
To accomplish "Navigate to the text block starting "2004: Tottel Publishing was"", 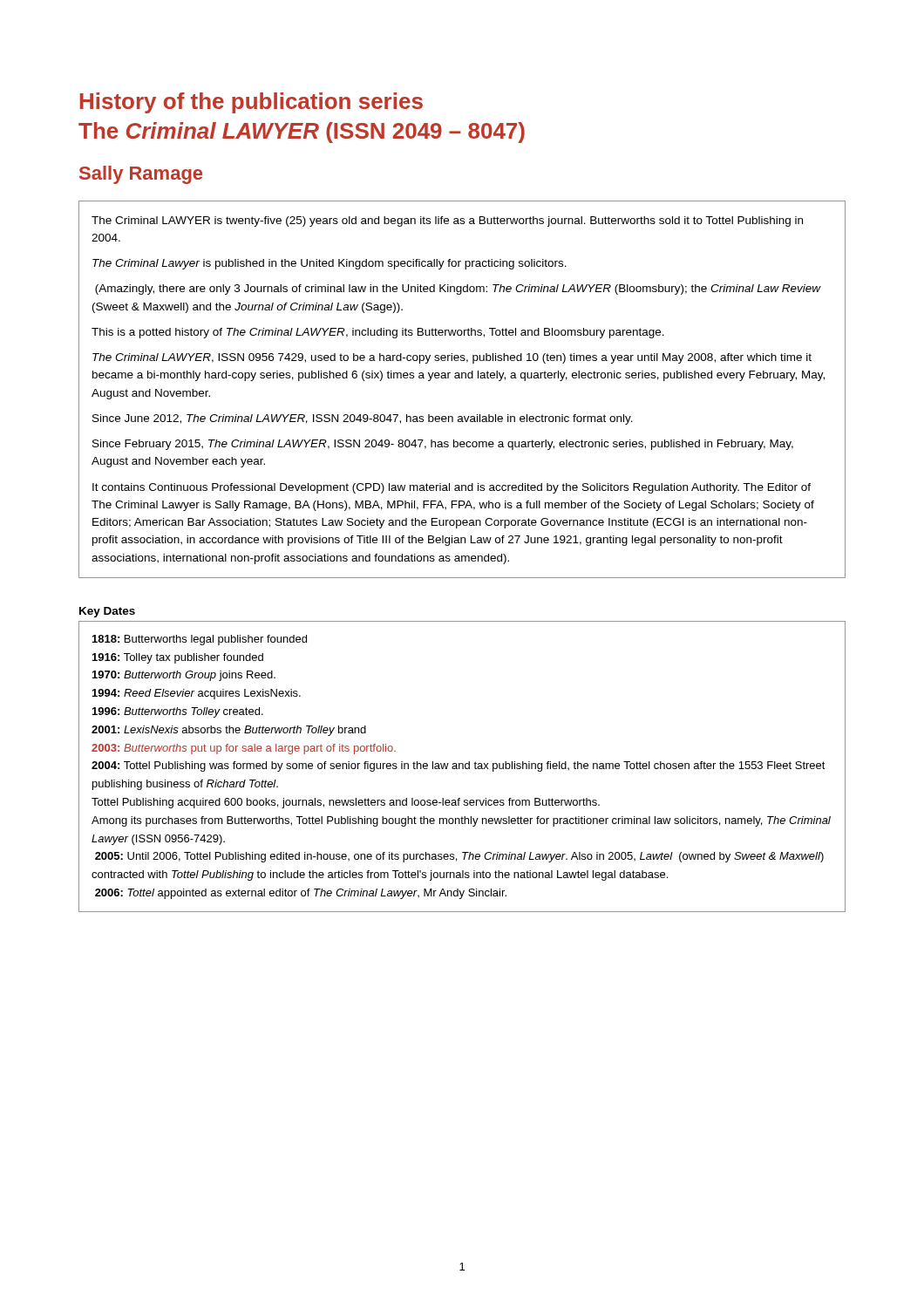I will 462,803.
